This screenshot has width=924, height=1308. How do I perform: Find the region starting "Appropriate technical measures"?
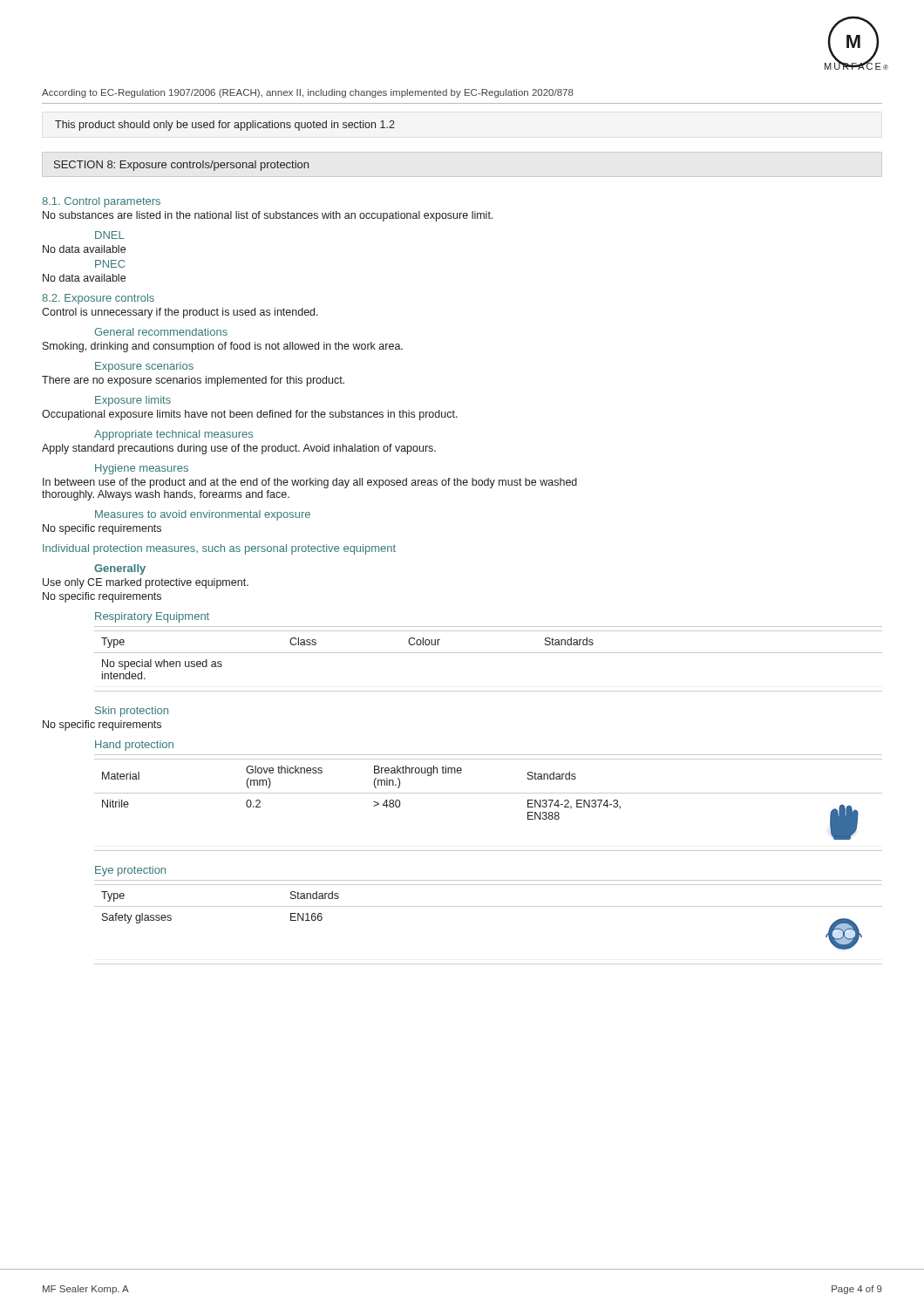click(x=174, y=434)
